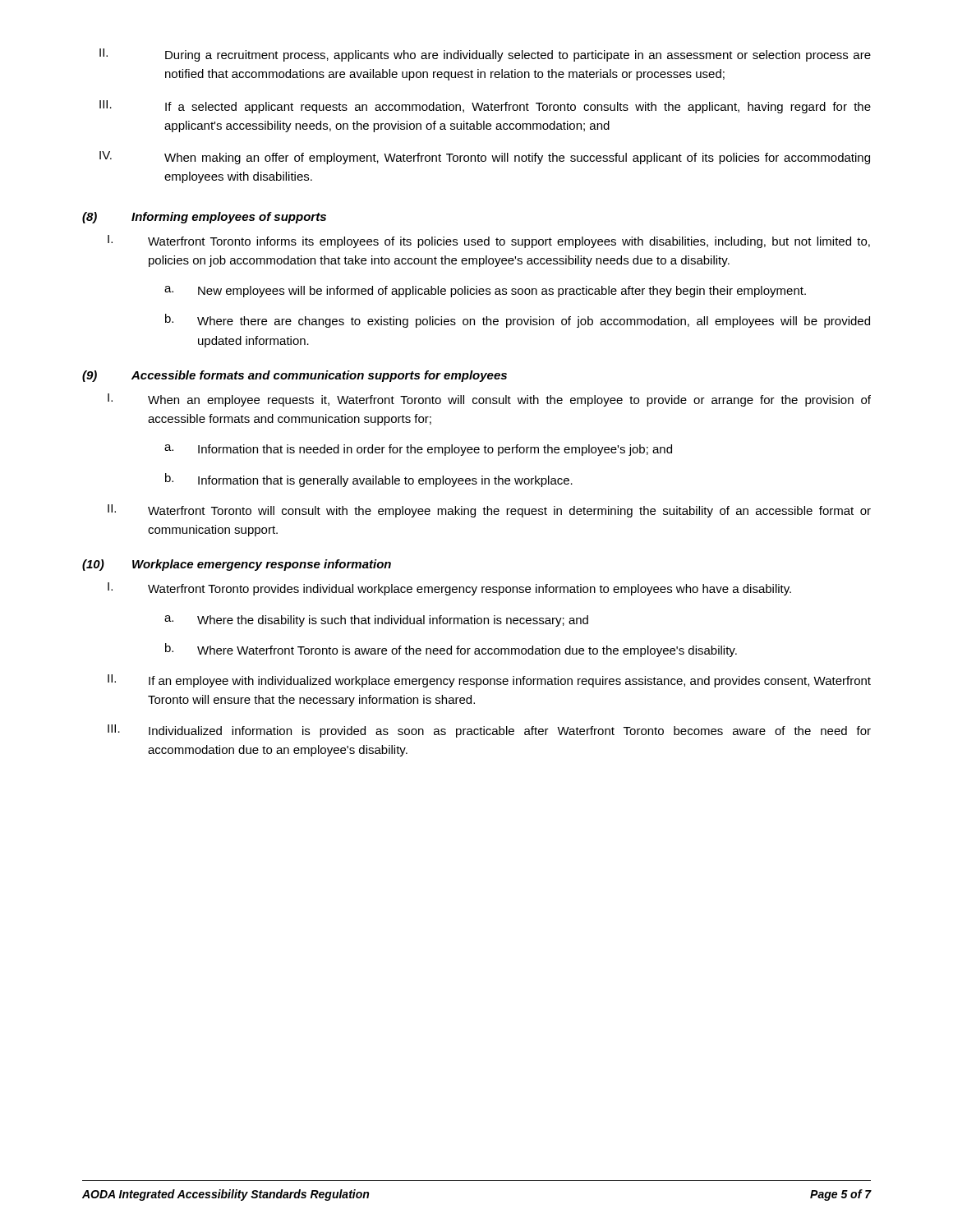Select the list item that reads "I. Waterfront Toronto provides individual workplace emergency response"

(x=489, y=589)
